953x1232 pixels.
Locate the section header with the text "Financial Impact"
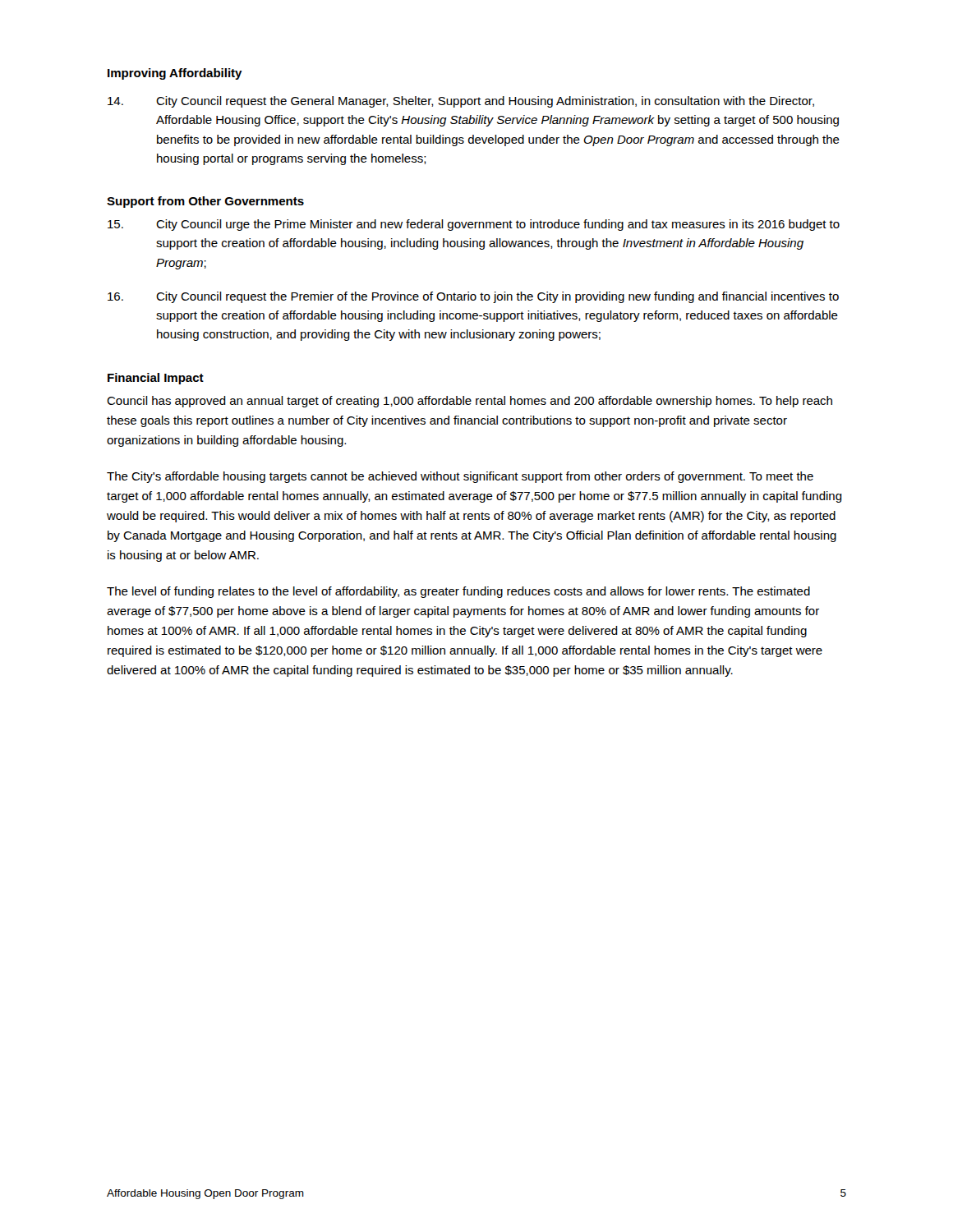coord(155,377)
